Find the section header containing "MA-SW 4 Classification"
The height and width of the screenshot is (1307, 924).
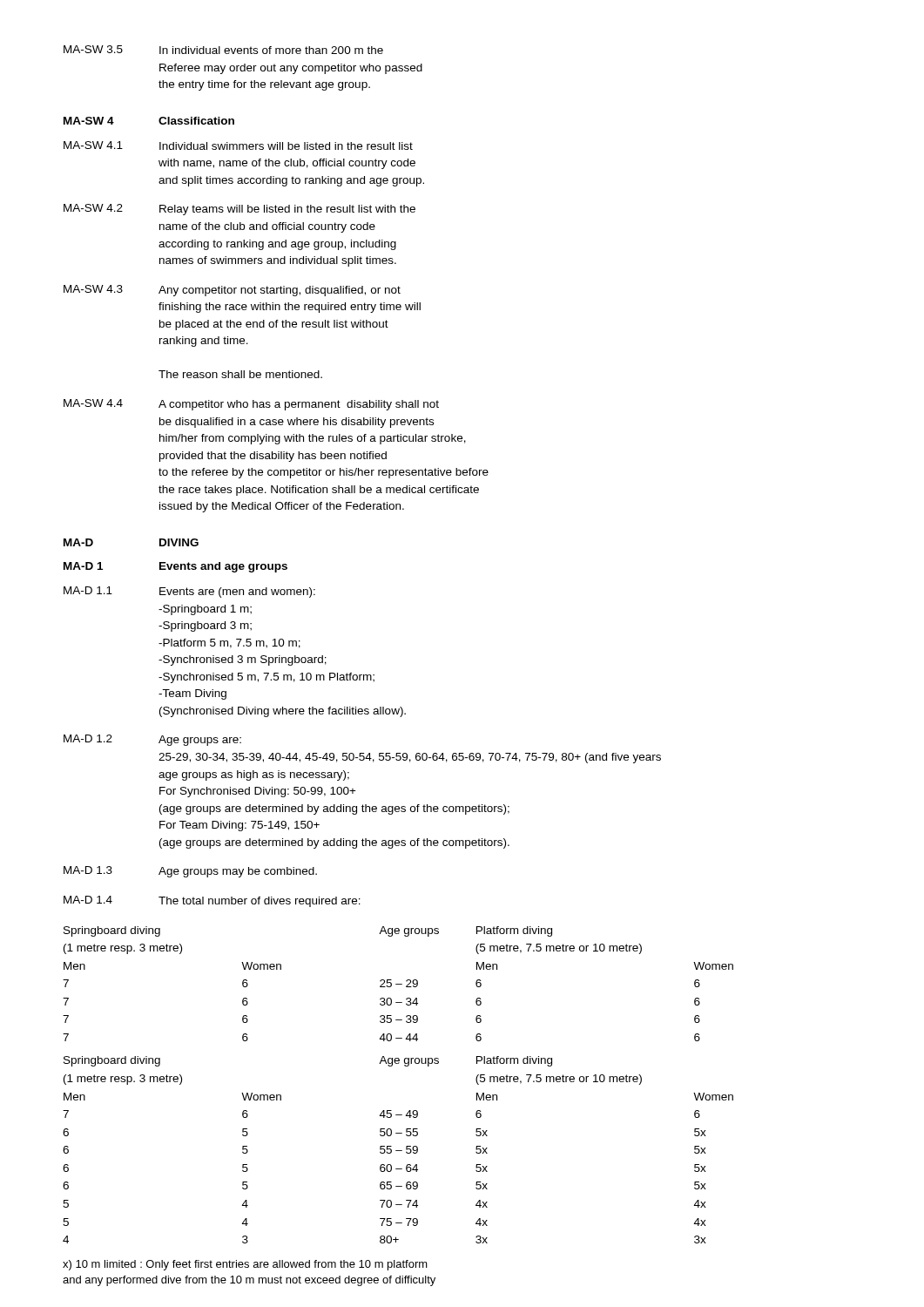[94, 121]
